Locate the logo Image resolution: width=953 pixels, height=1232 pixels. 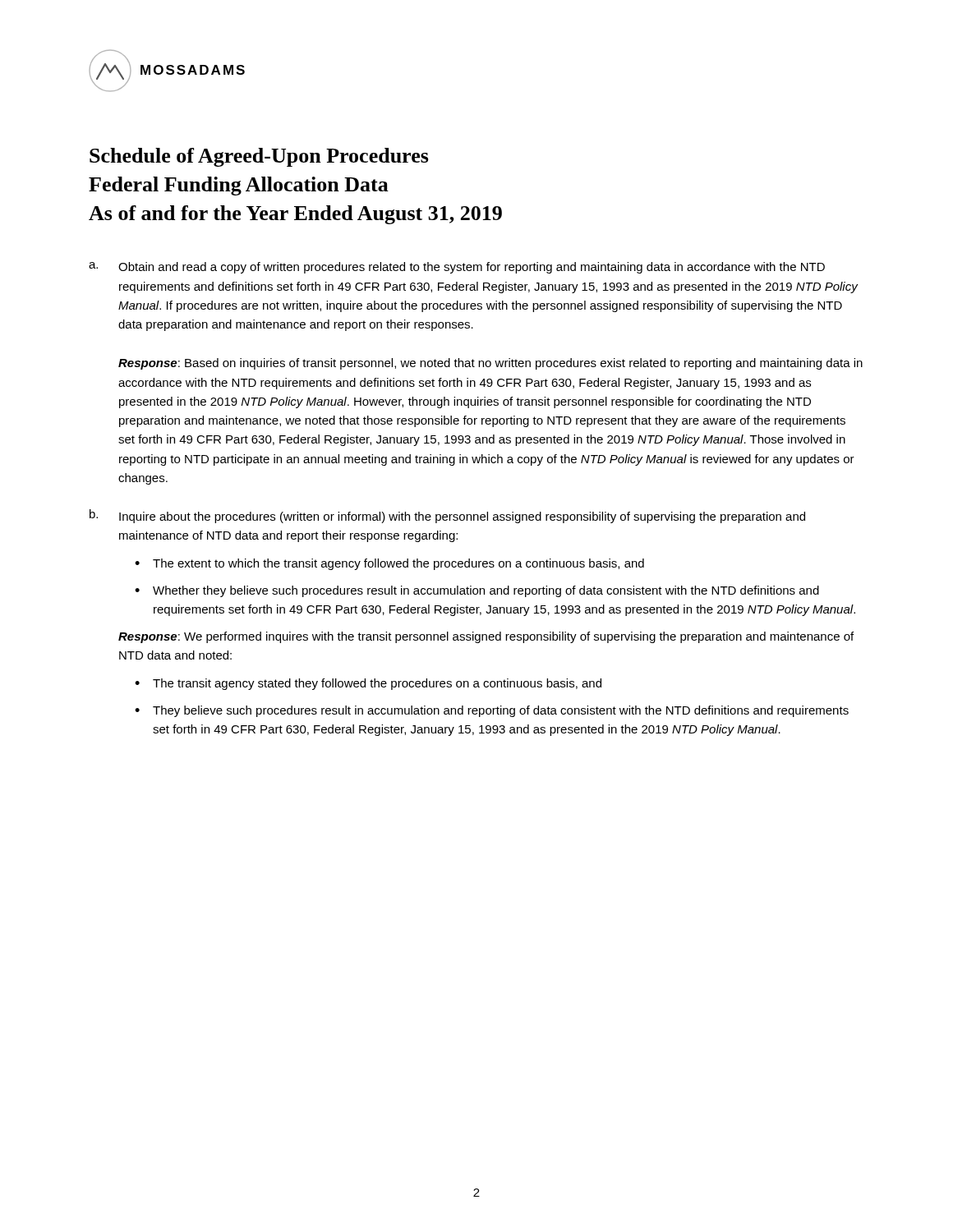click(476, 71)
